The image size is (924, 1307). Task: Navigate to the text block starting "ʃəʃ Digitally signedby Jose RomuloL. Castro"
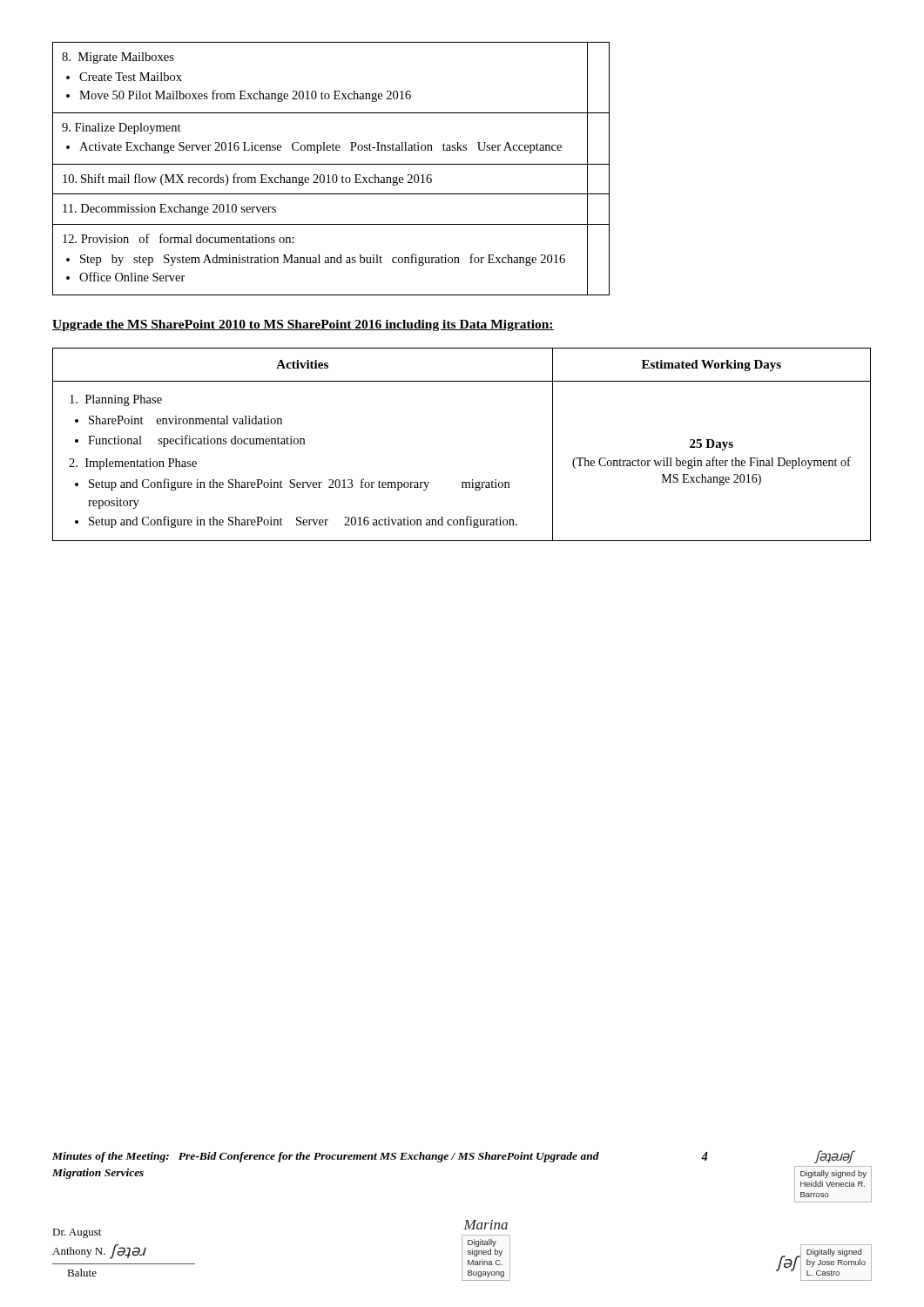[824, 1263]
